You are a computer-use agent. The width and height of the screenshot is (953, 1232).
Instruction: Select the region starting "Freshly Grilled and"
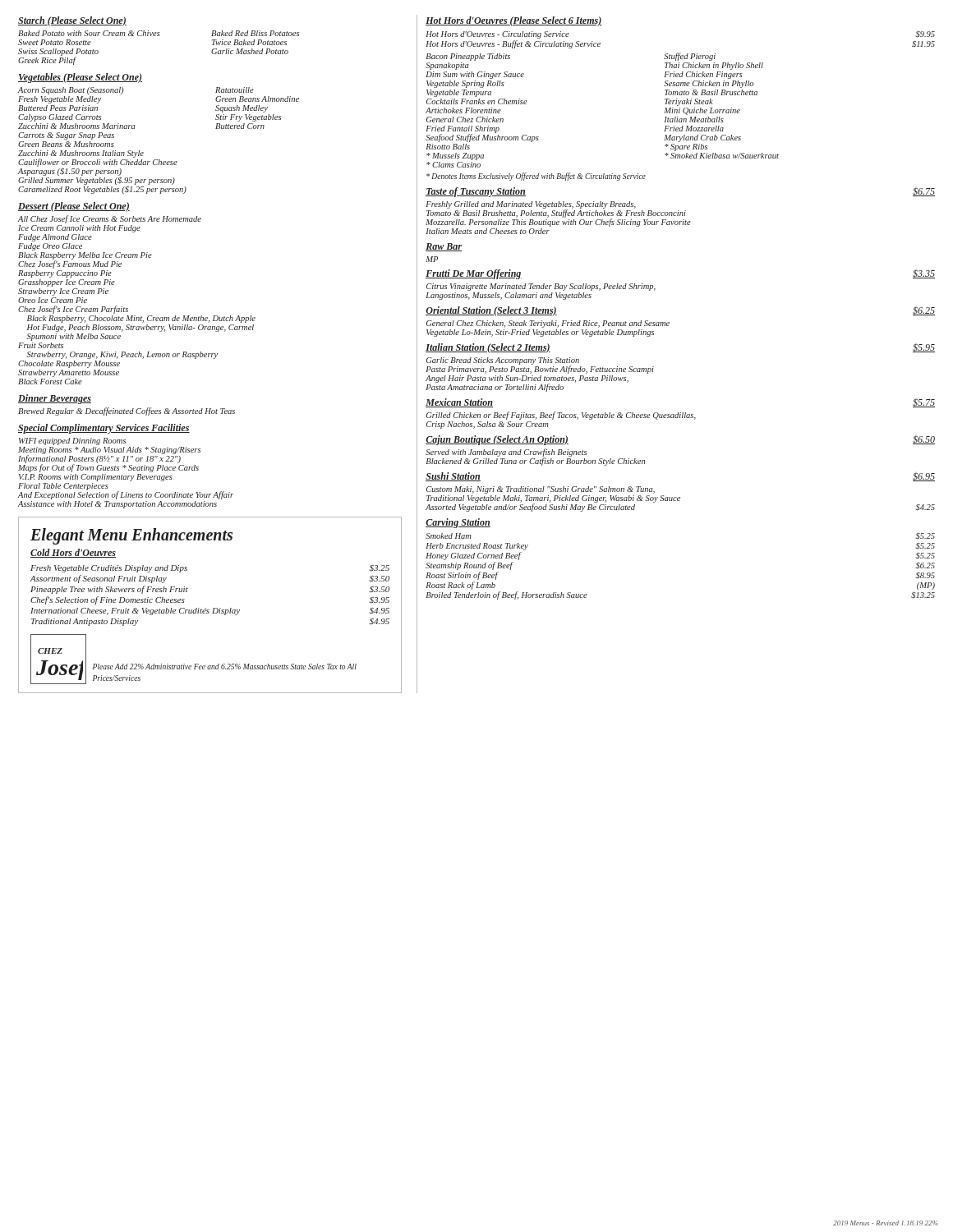[558, 218]
